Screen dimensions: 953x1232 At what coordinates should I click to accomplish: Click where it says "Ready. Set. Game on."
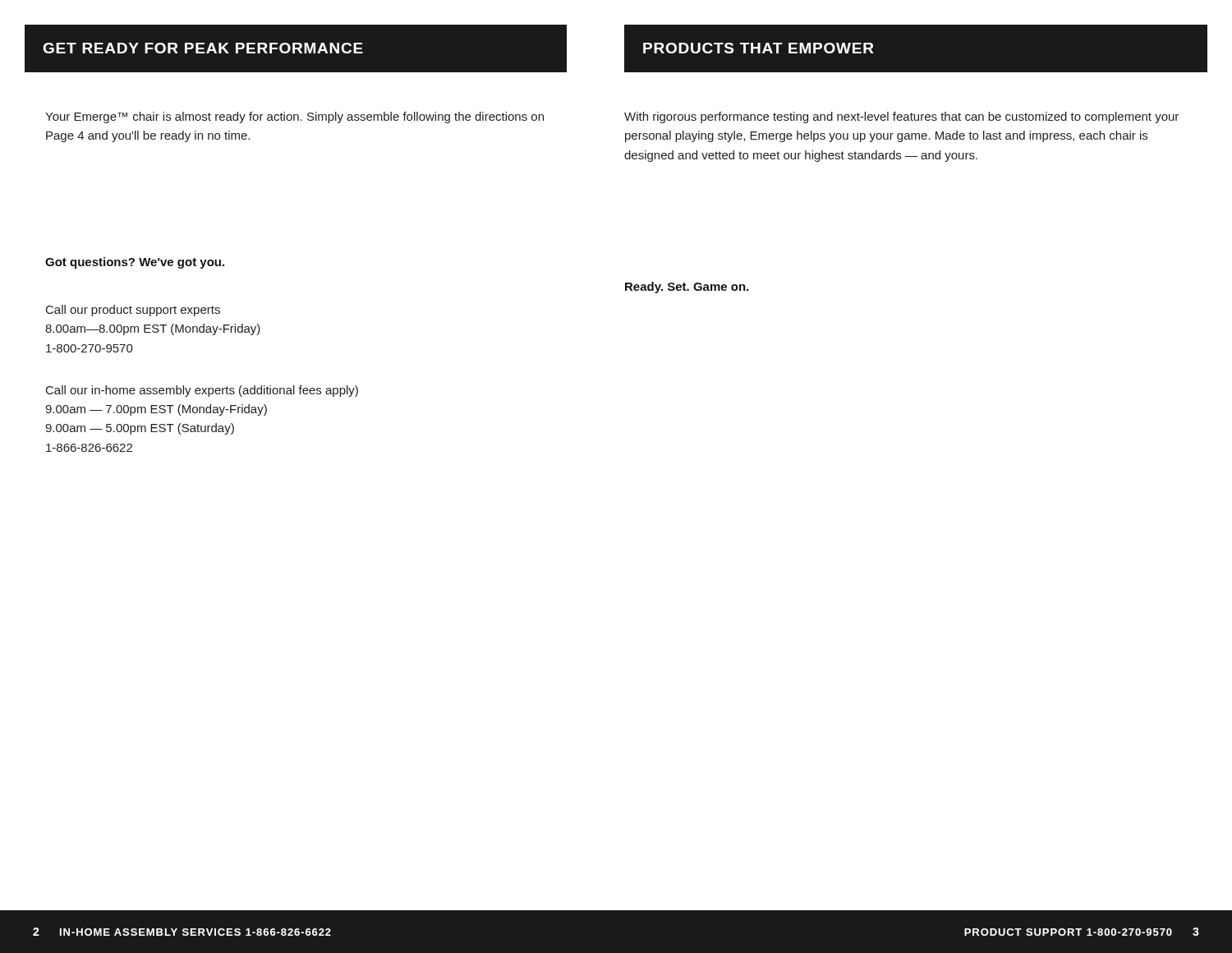687,288
